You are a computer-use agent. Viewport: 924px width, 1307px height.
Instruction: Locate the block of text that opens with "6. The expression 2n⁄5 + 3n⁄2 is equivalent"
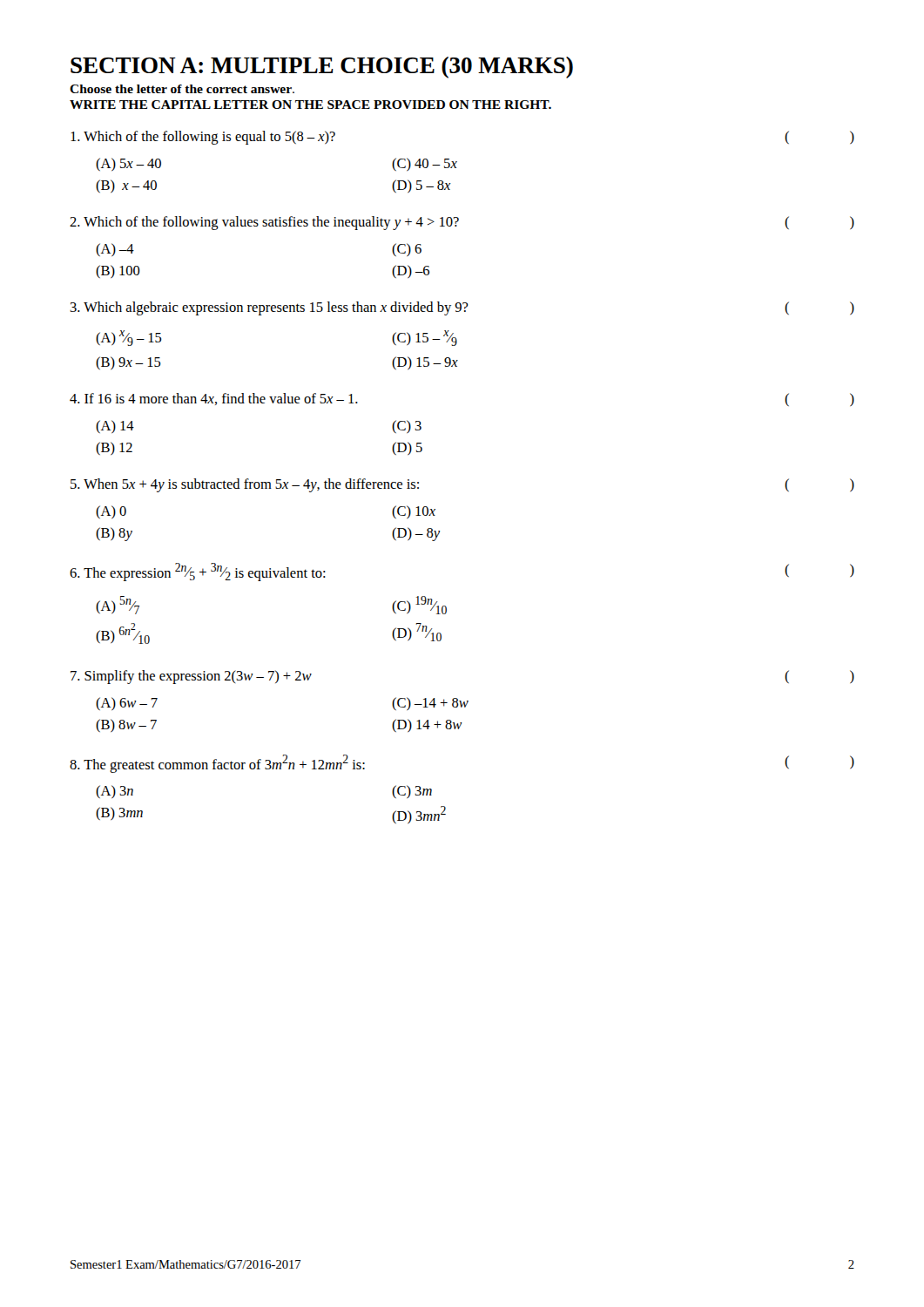point(202,572)
